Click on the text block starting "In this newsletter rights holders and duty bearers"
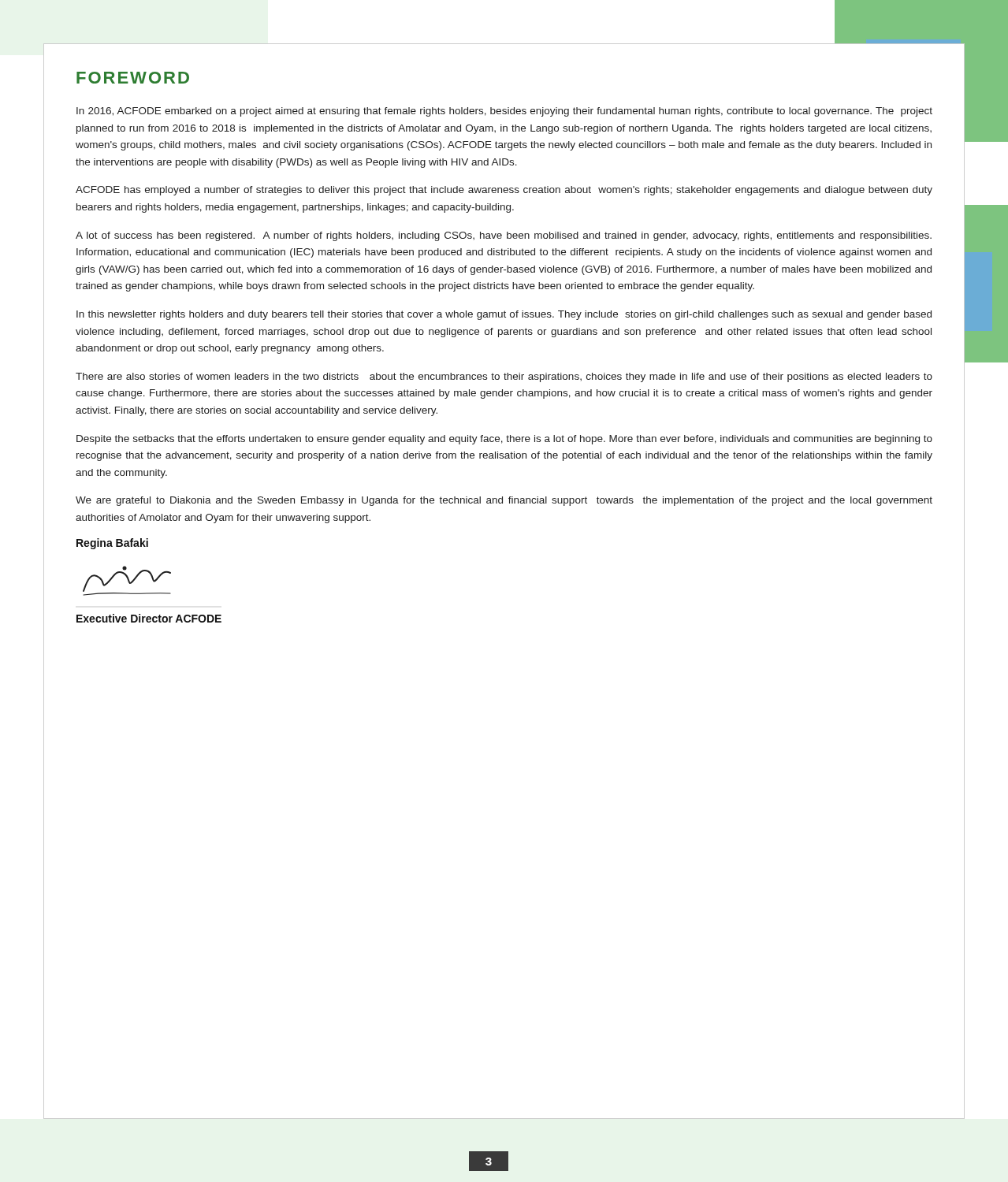This screenshot has height=1182, width=1008. (x=504, y=331)
